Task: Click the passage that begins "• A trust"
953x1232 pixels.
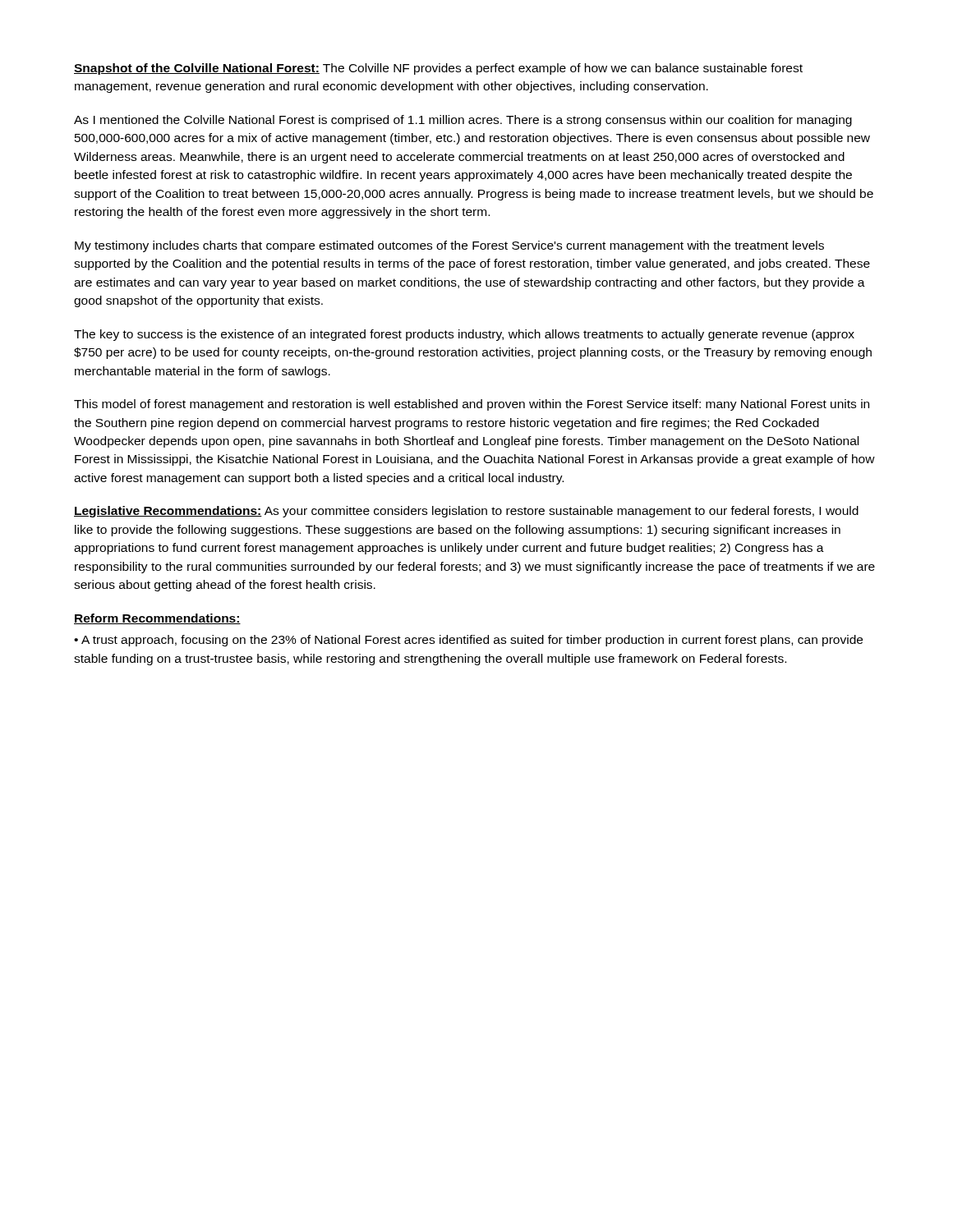Action: point(469,649)
